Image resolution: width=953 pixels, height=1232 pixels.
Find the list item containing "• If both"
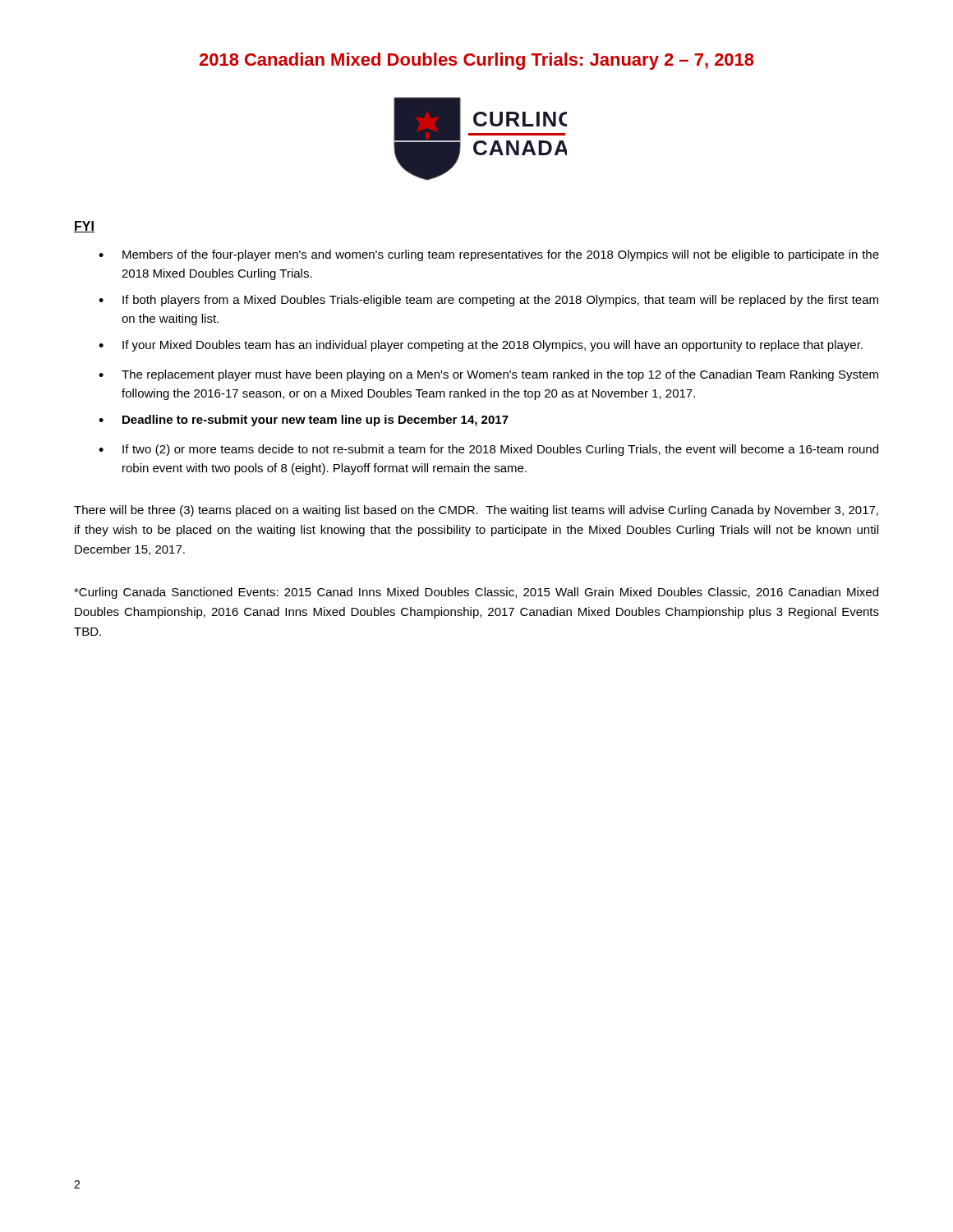489,309
